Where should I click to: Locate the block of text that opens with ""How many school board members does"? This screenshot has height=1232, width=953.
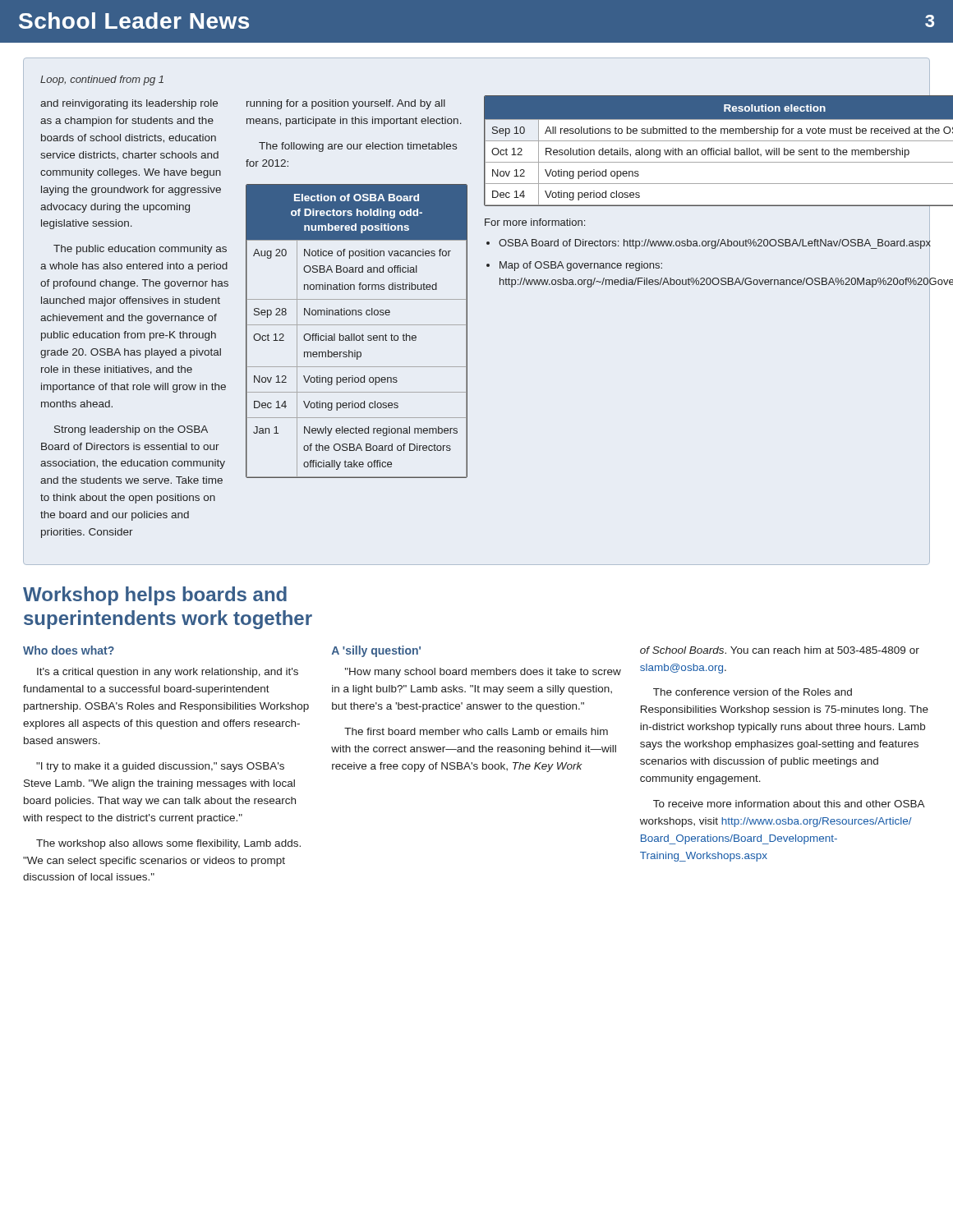click(x=476, y=720)
